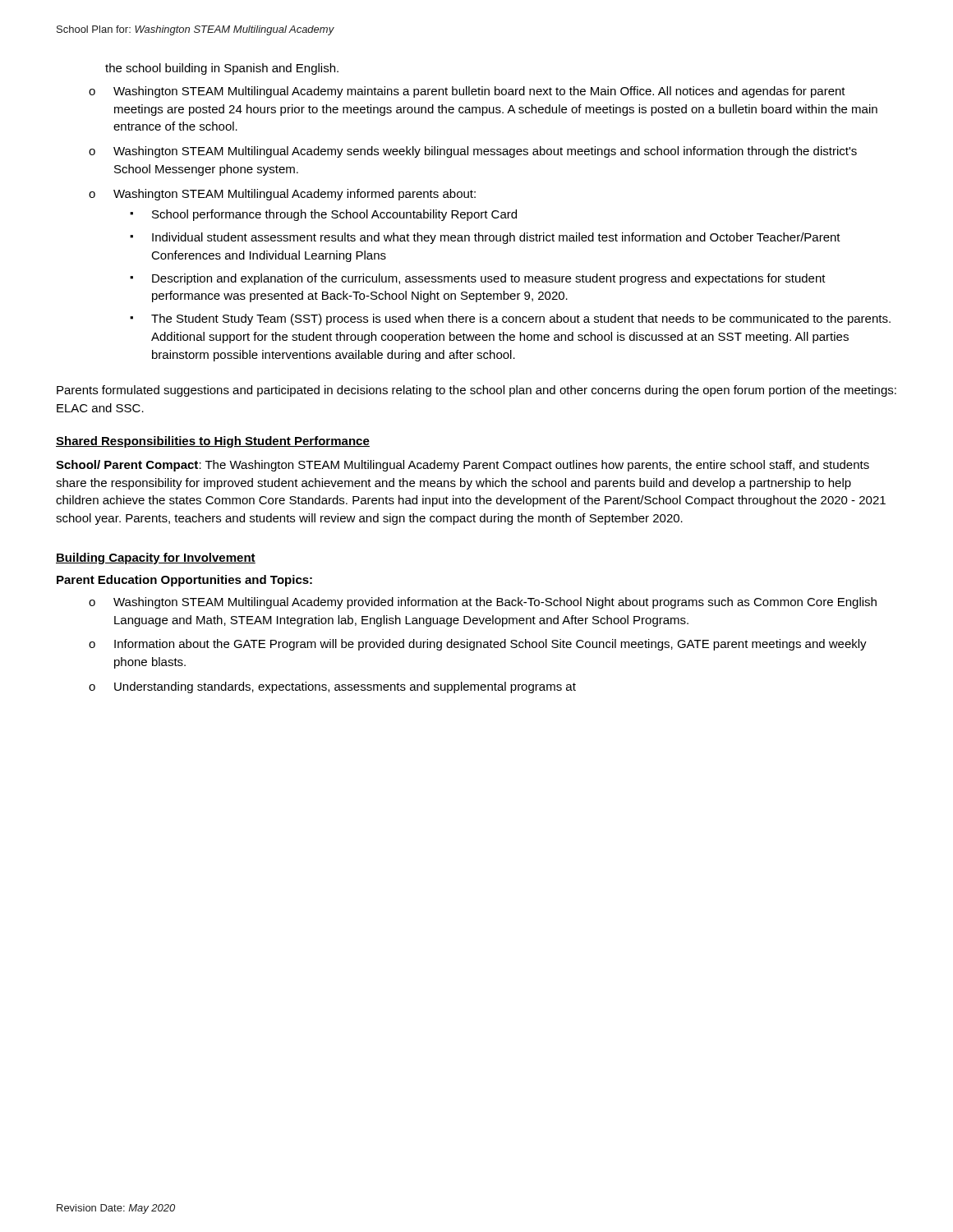953x1232 pixels.
Task: Find the text starting "▪ Description and explanation of the"
Action: (x=513, y=287)
